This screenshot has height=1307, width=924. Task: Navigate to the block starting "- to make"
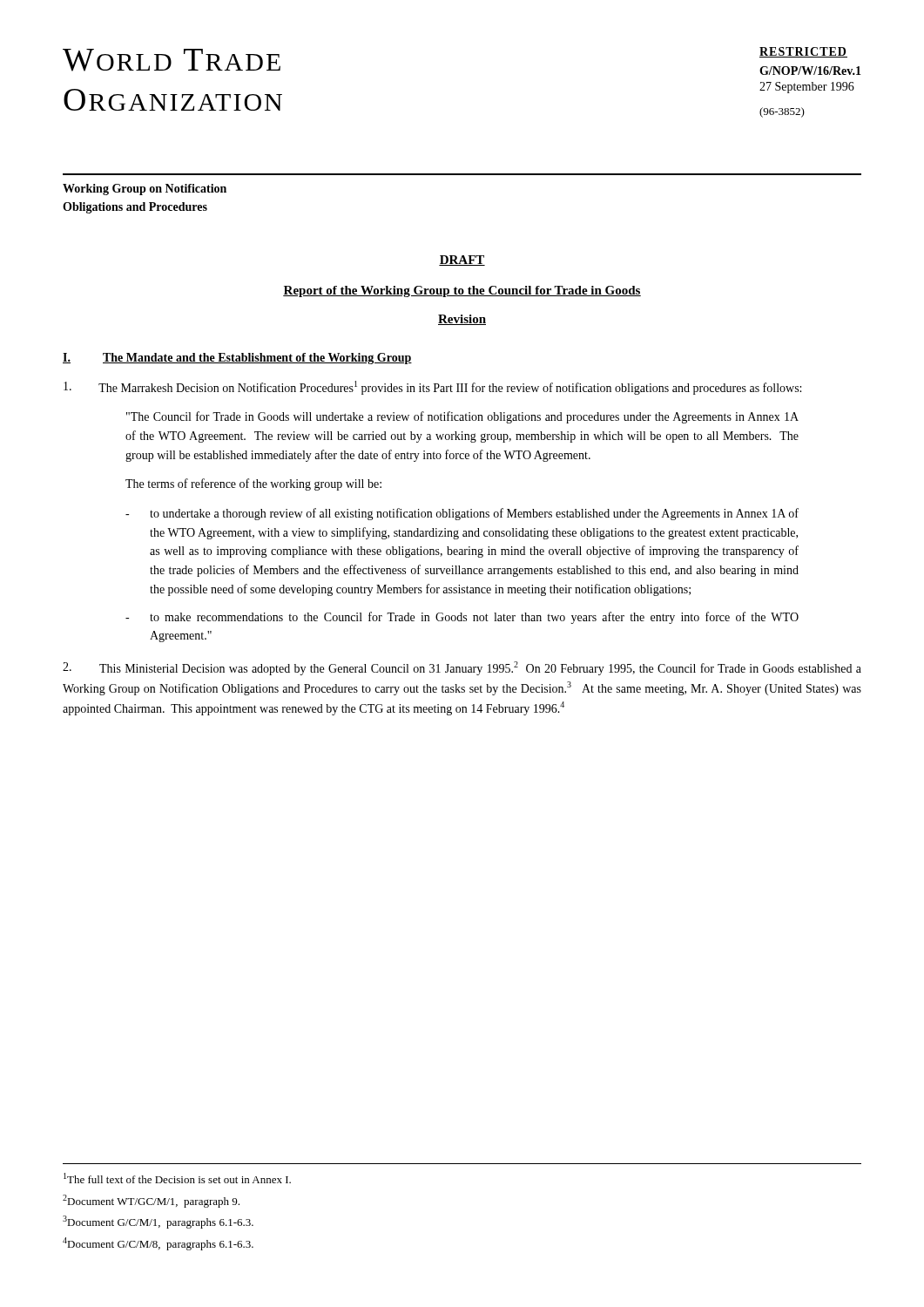pyautogui.click(x=462, y=627)
